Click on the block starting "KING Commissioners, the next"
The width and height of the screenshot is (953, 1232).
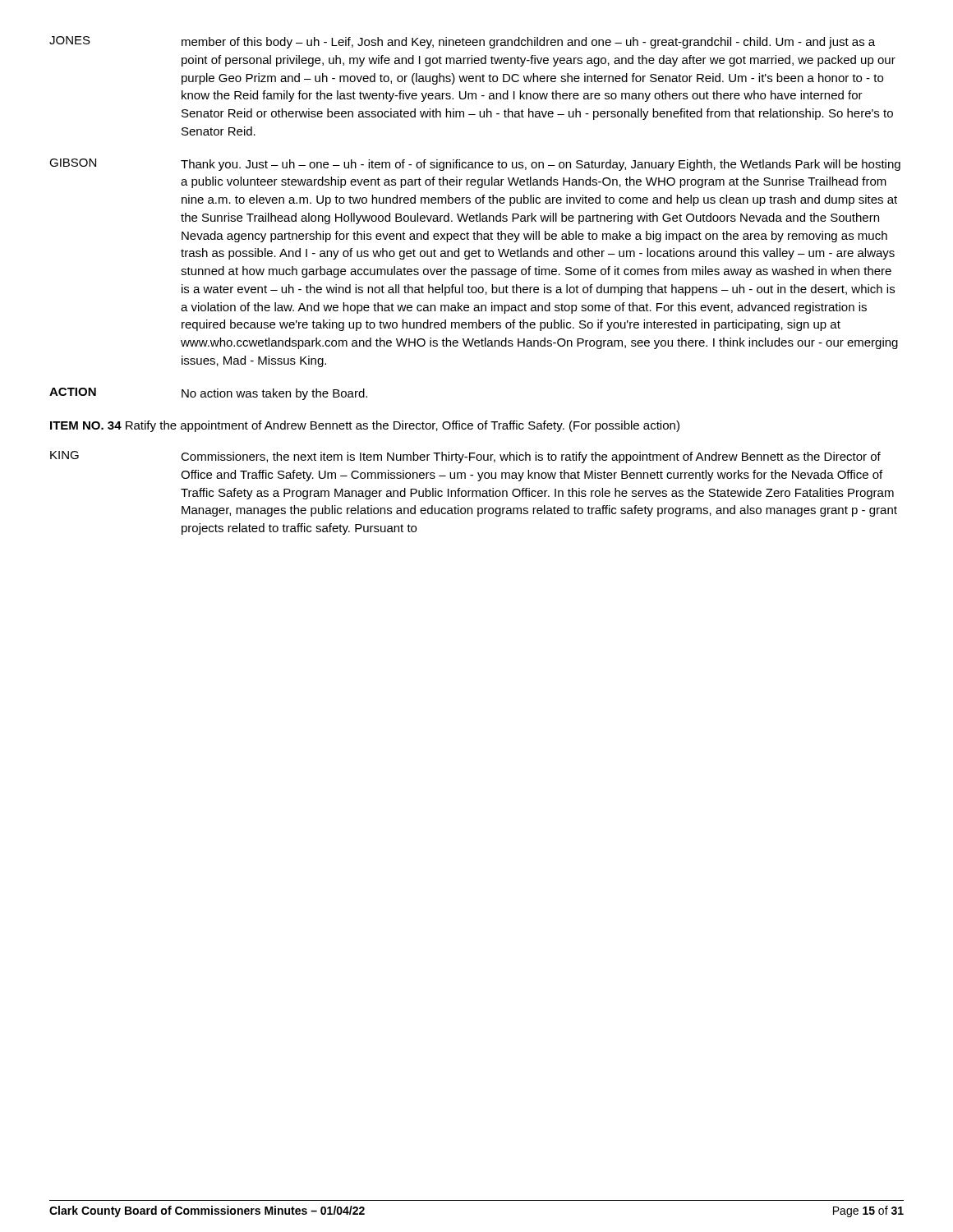476,492
